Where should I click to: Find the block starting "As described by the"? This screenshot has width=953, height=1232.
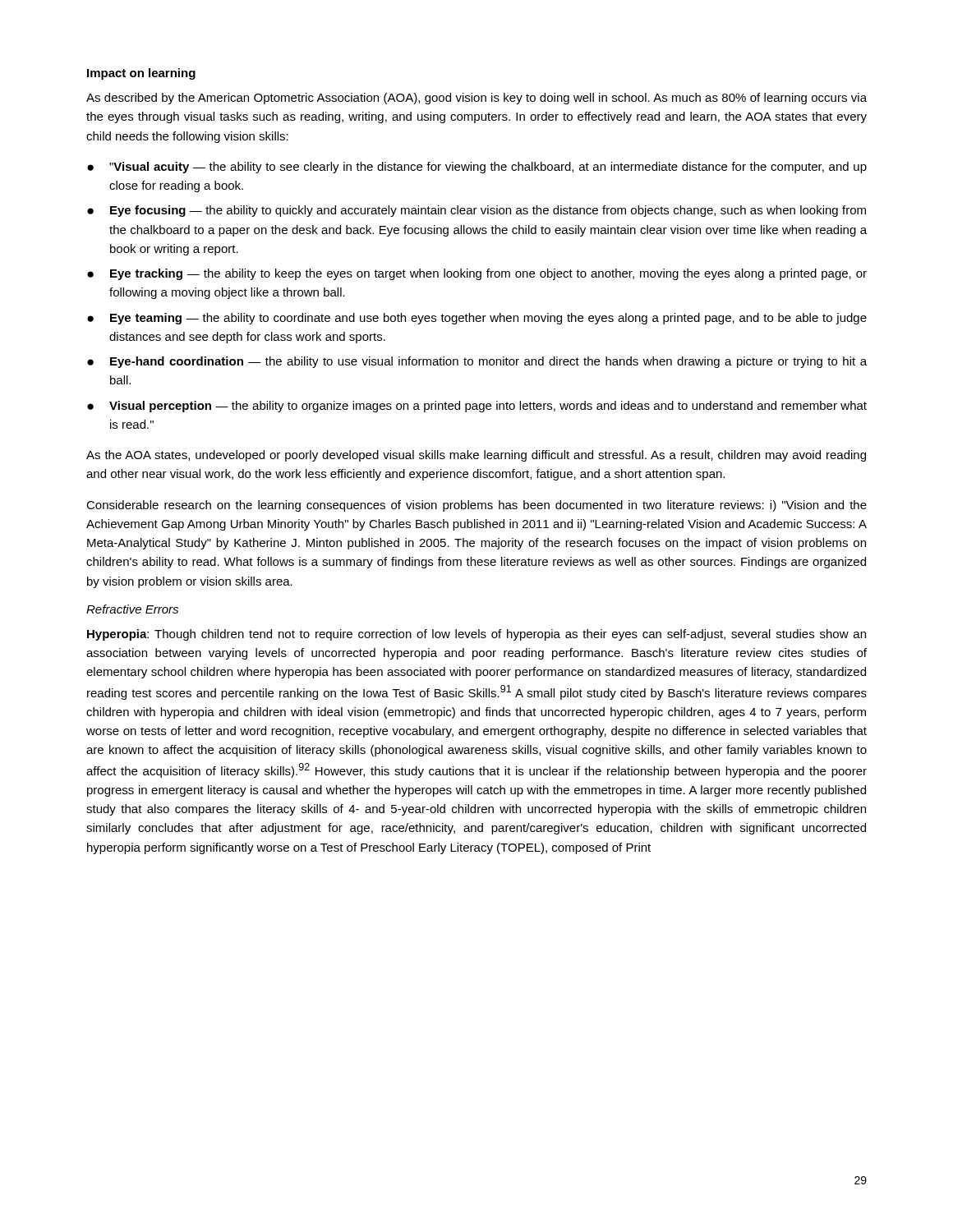click(x=476, y=116)
